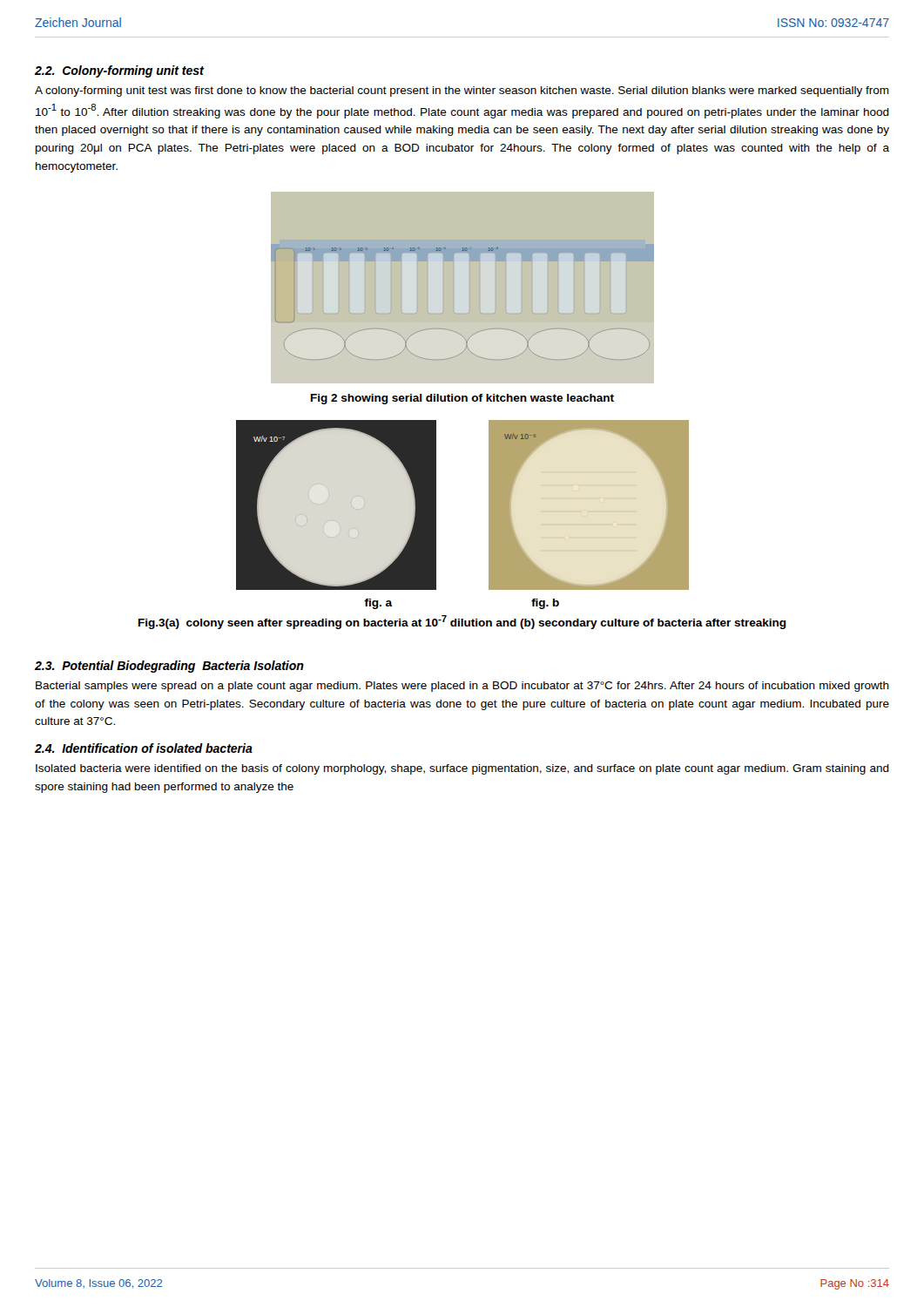Image resolution: width=924 pixels, height=1307 pixels.
Task: Navigate to the text block starting "Fig 2 showing serial dilution of"
Action: tap(462, 398)
